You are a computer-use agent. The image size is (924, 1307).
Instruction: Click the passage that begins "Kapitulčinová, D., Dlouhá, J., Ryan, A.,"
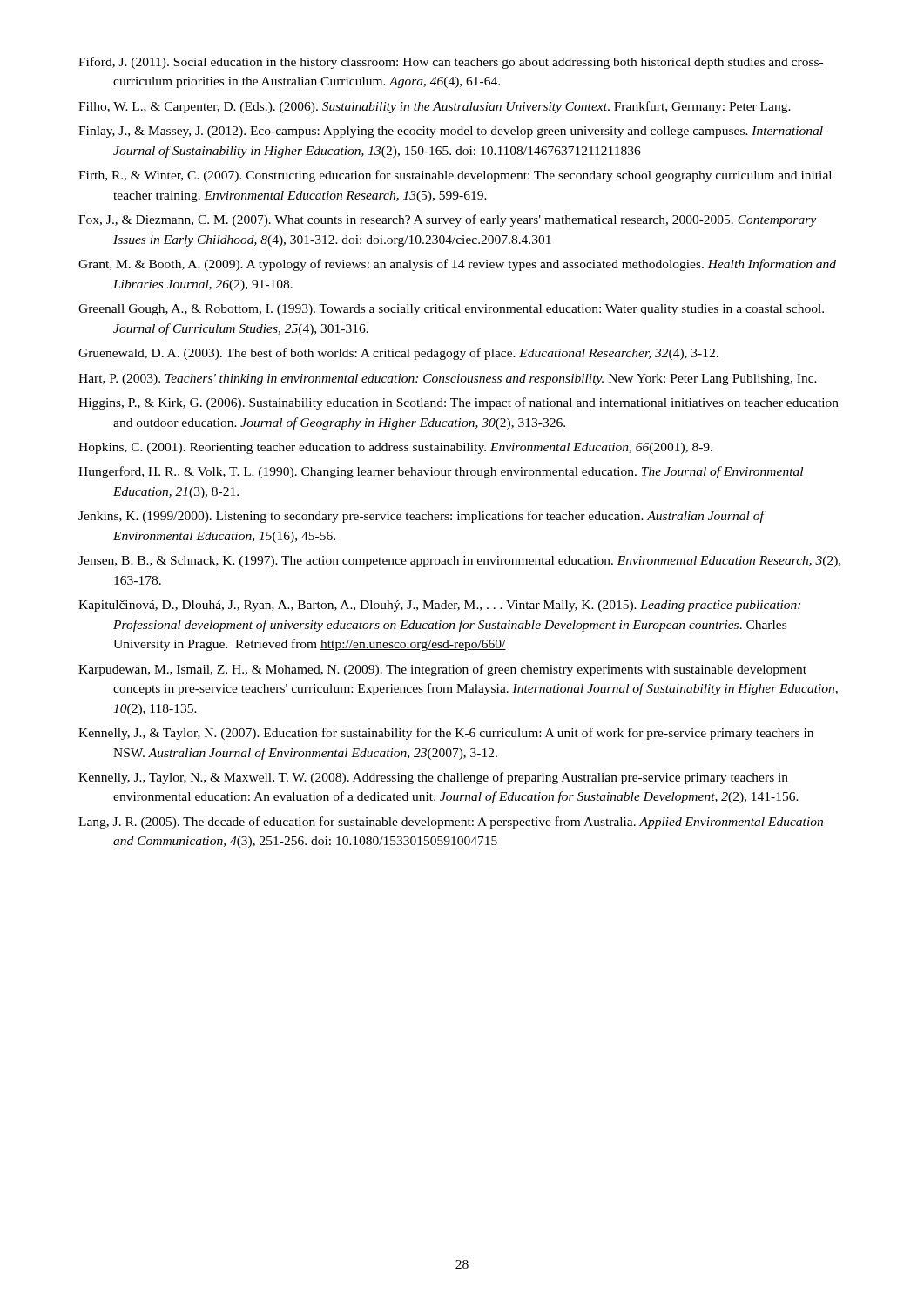tap(440, 624)
